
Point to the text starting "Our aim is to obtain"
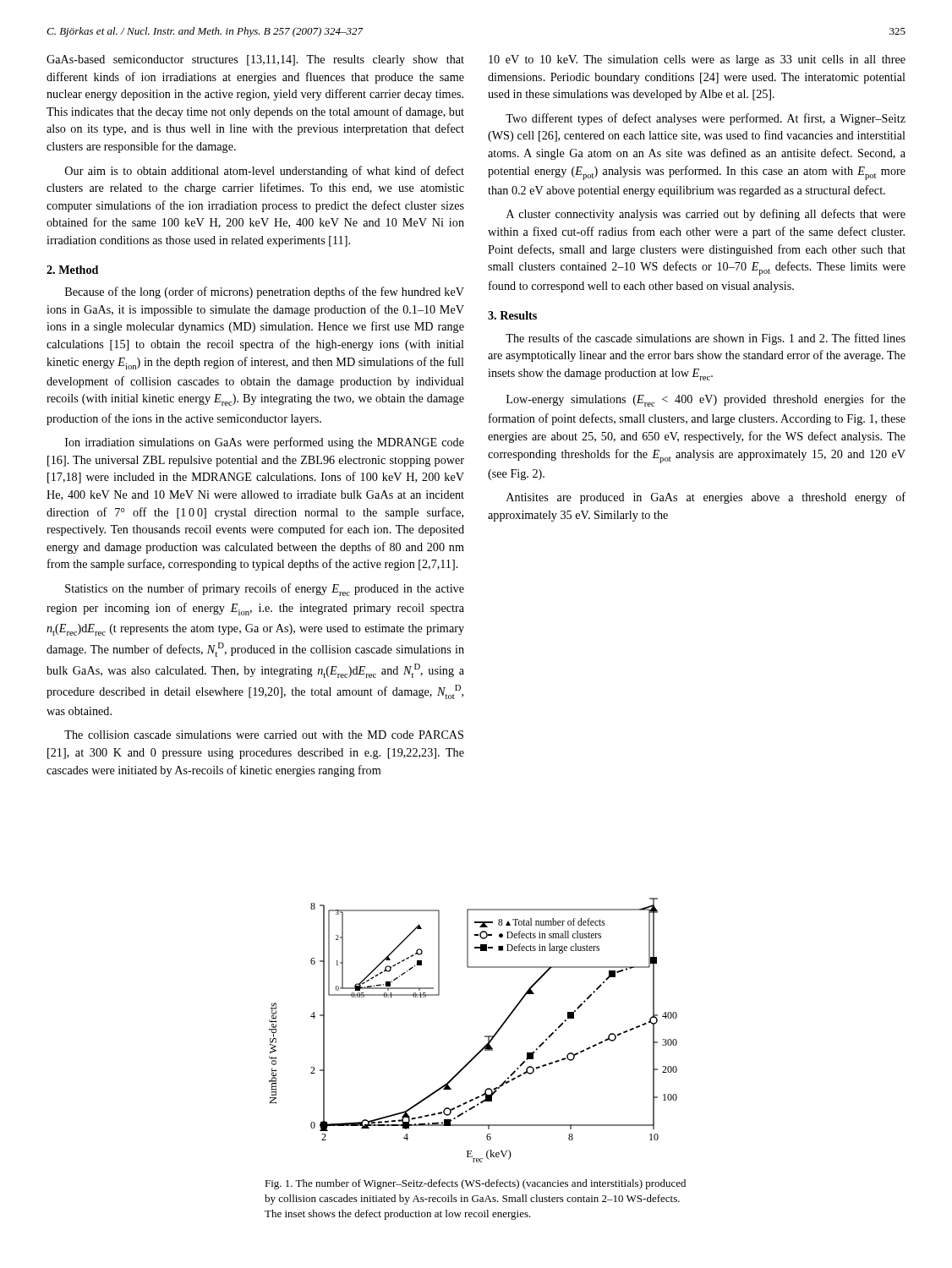[255, 205]
